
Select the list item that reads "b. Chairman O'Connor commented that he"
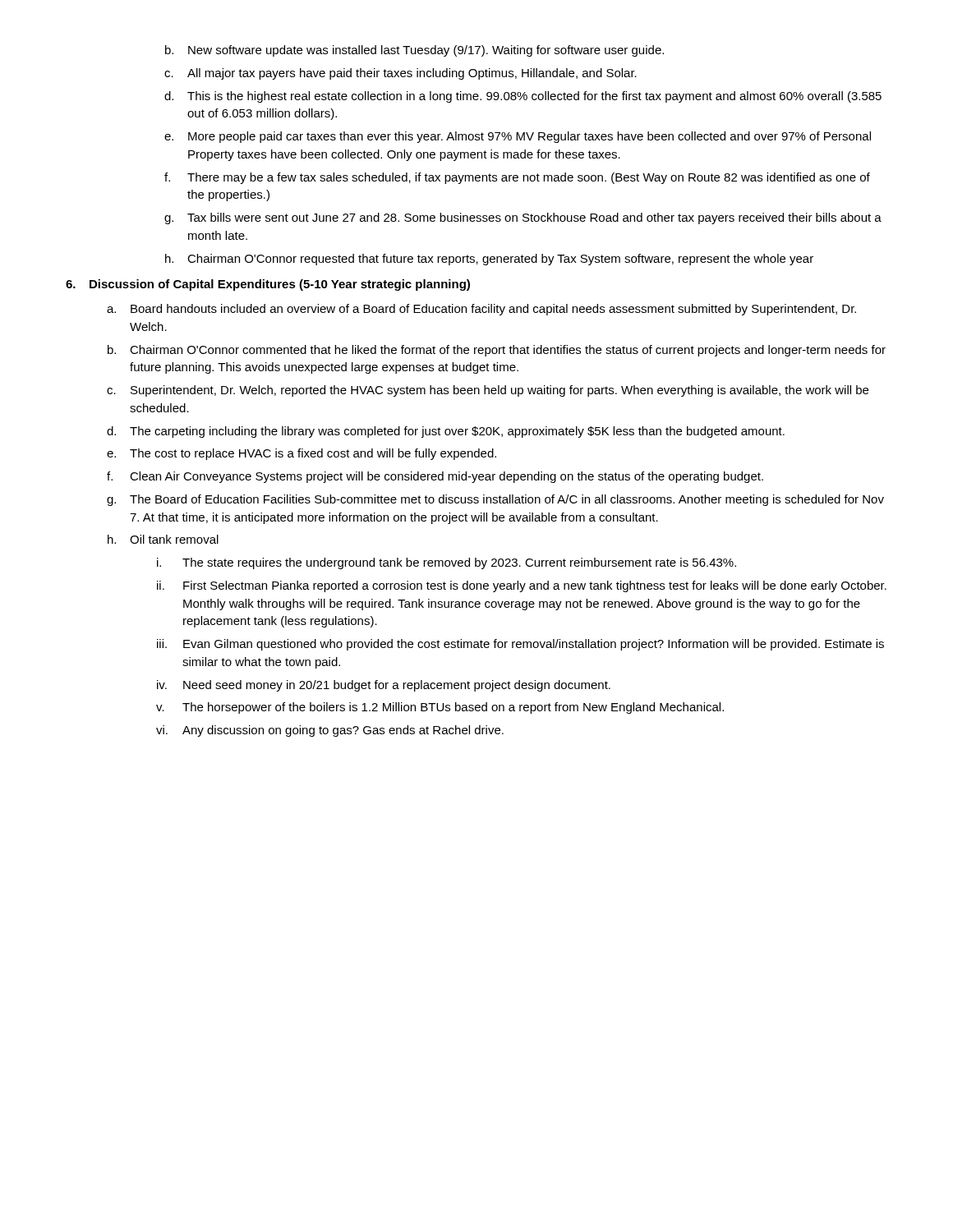[497, 358]
